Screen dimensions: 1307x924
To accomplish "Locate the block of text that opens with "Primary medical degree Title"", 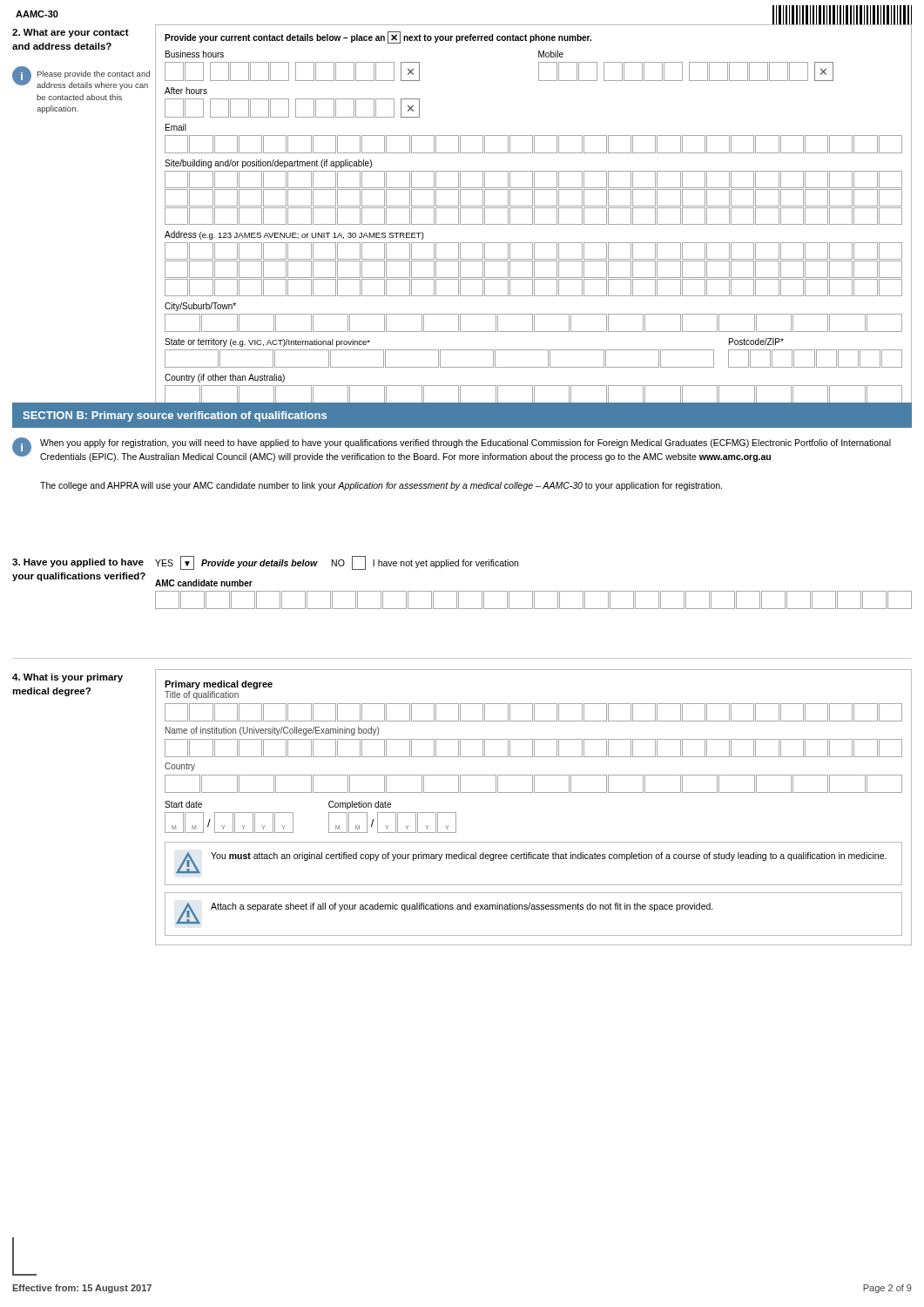I will point(219,685).
